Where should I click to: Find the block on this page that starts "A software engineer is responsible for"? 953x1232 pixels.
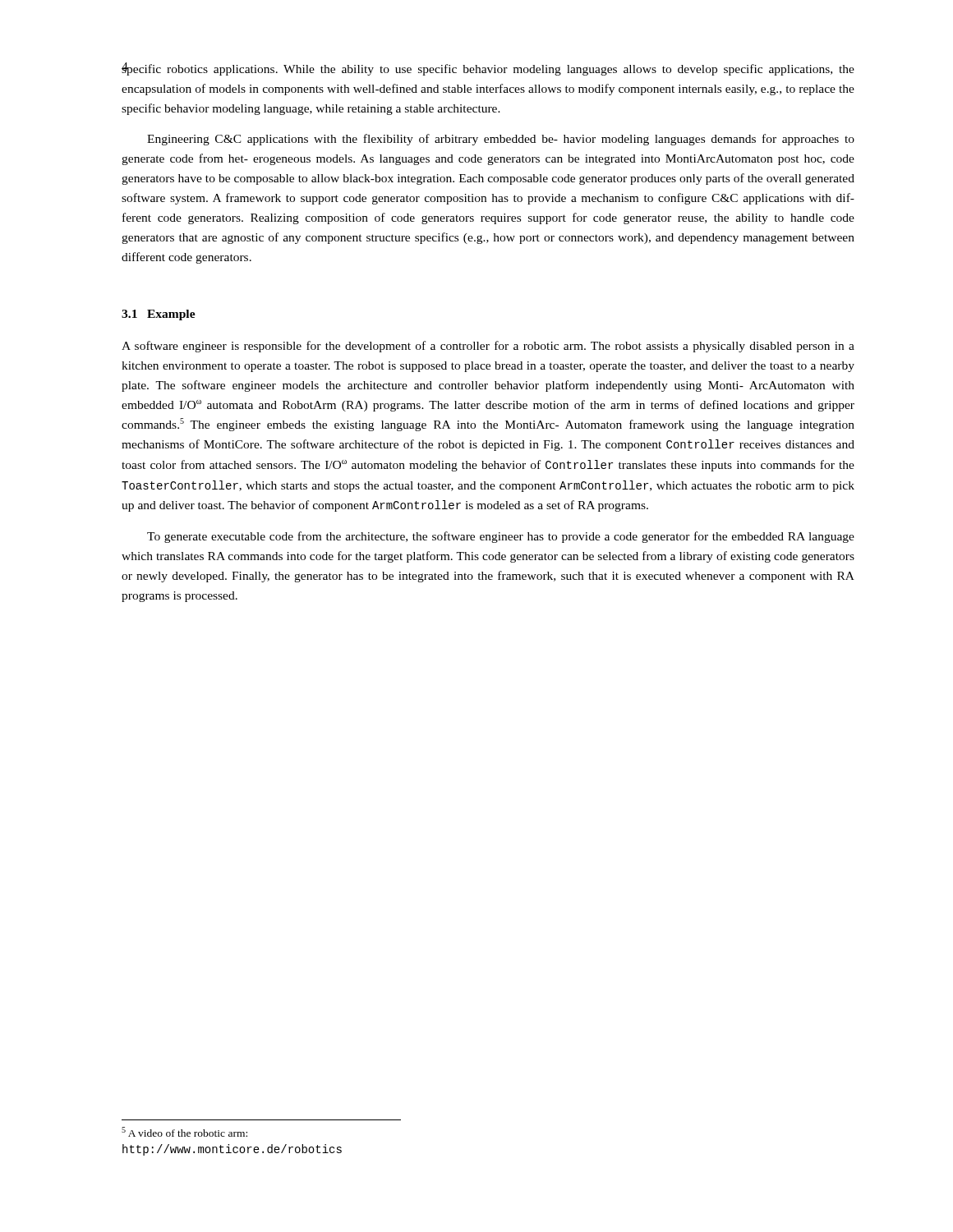(x=488, y=426)
